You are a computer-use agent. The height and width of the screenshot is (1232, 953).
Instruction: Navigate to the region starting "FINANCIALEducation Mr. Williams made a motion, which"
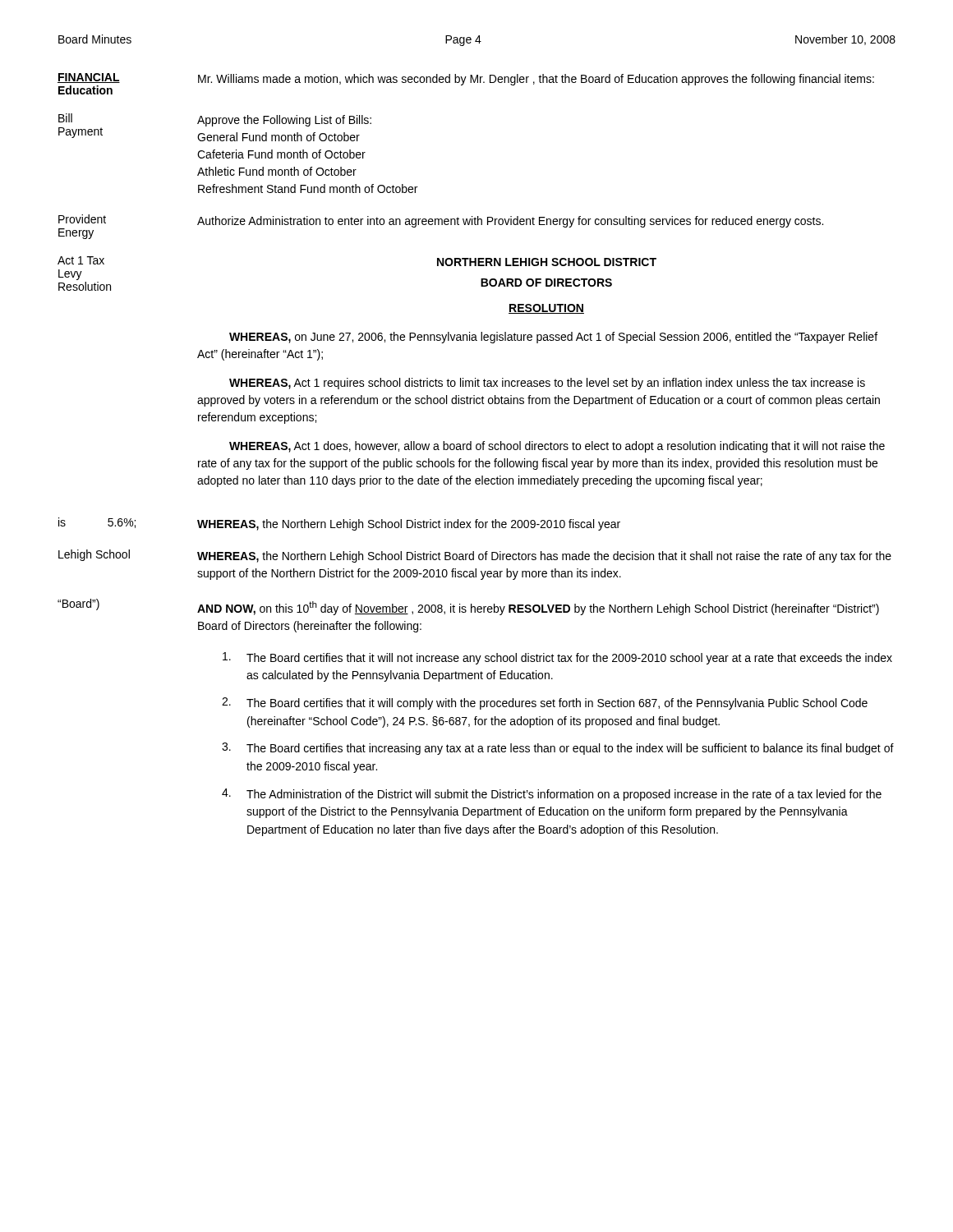tap(476, 84)
